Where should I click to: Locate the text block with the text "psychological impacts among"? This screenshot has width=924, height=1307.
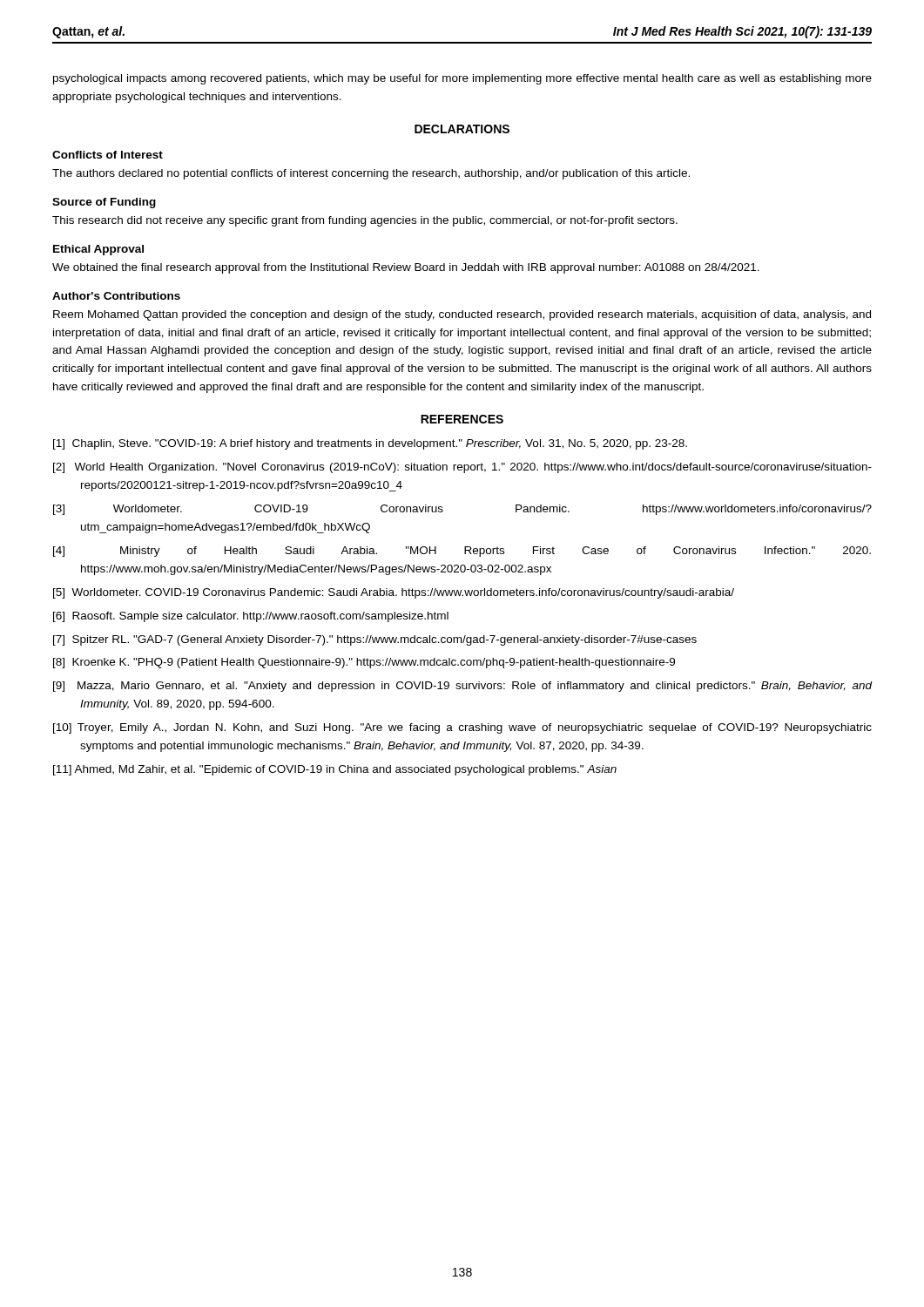click(x=462, y=87)
